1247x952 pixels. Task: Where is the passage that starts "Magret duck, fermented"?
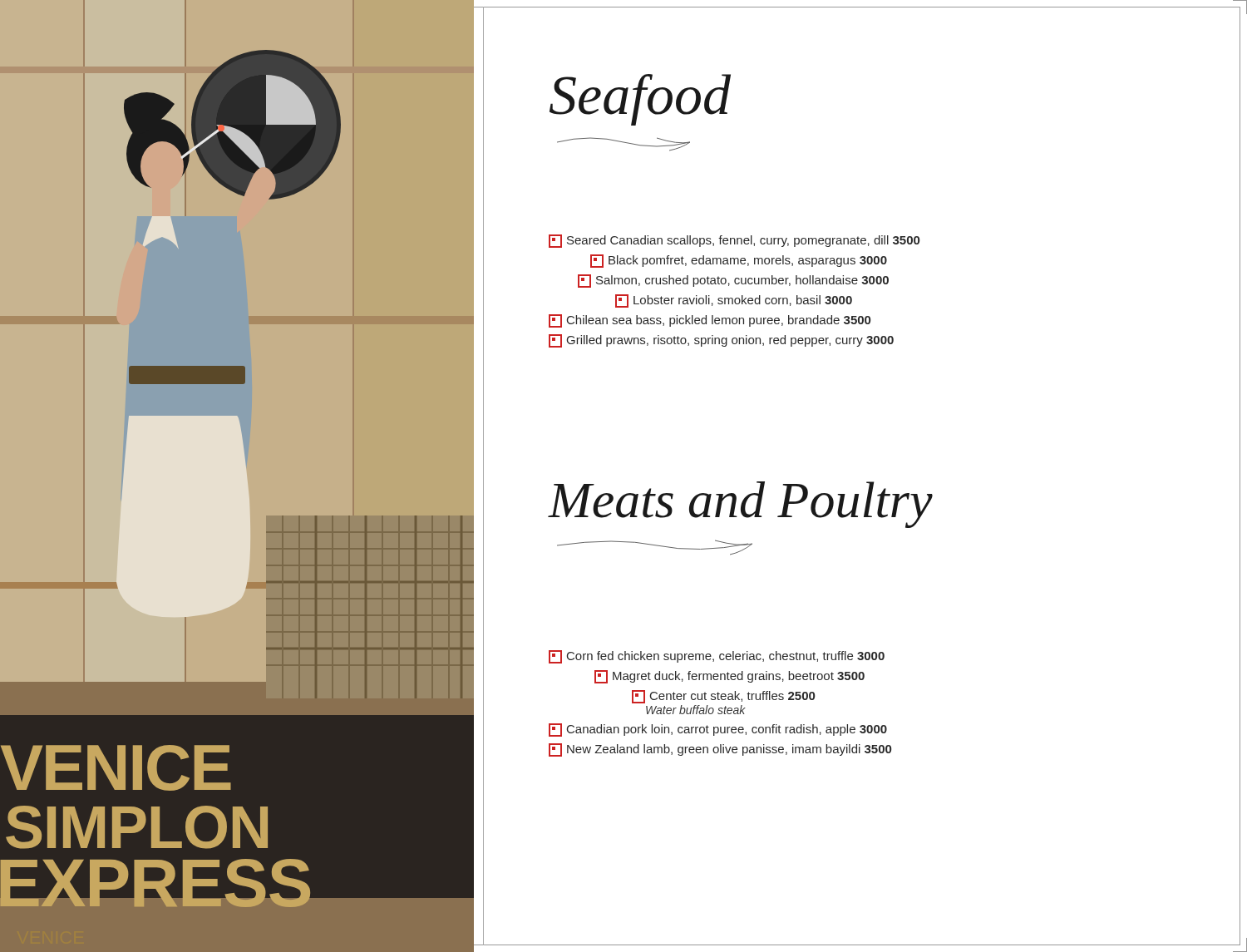pyautogui.click(x=730, y=676)
